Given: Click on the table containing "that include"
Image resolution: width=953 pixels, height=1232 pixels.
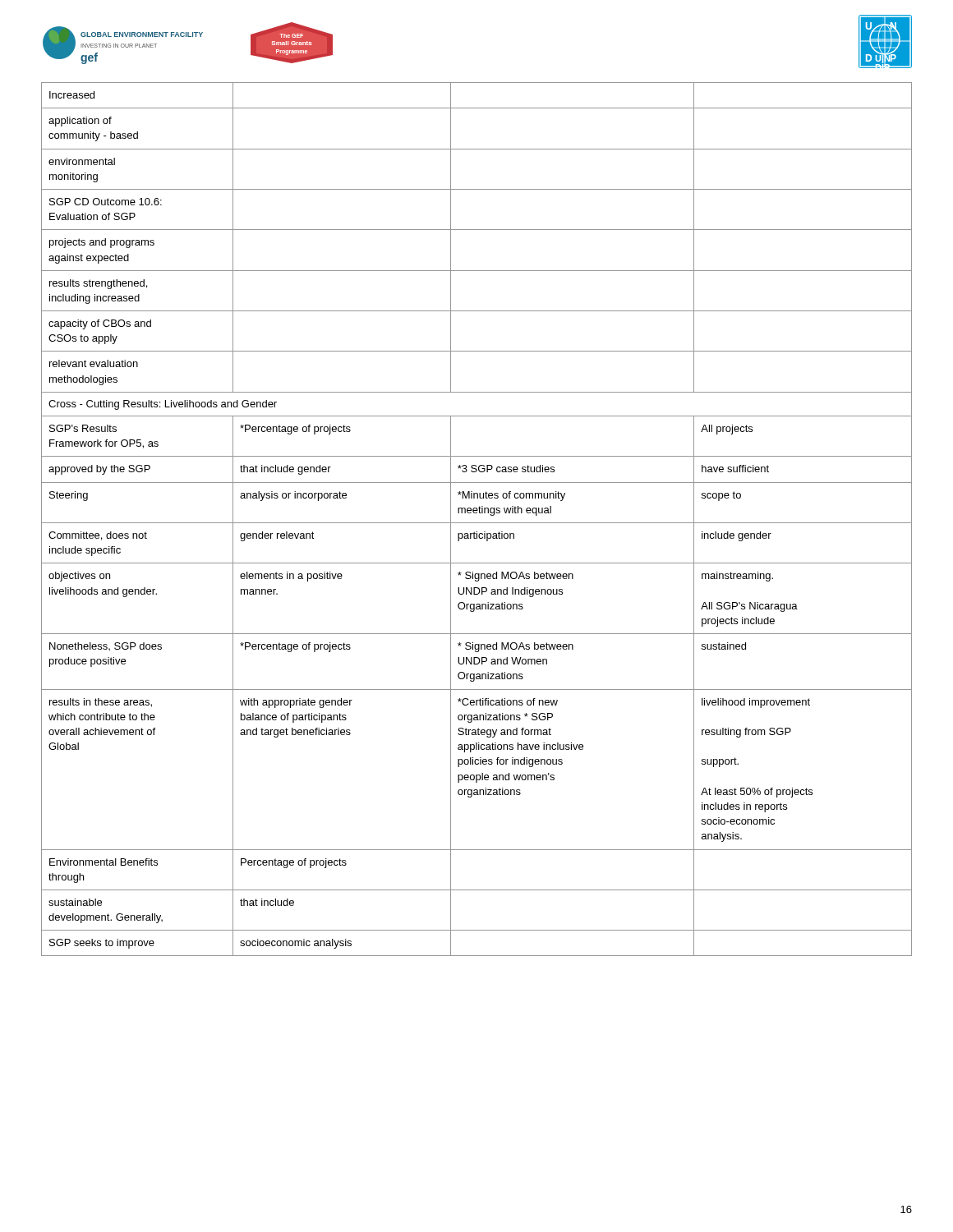Looking at the screenshot, I should pos(476,519).
